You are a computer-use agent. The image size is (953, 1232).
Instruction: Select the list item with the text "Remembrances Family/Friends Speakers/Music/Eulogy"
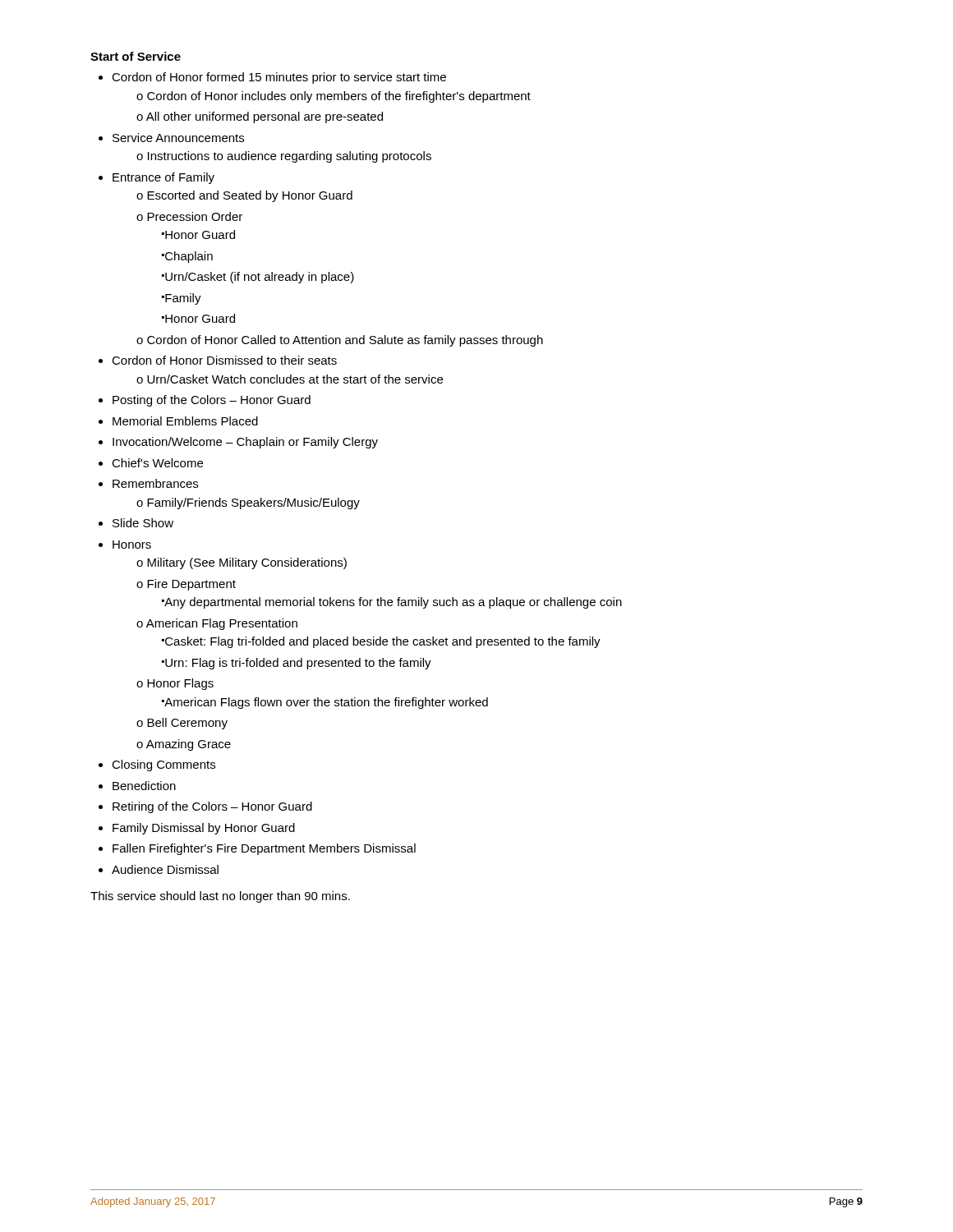point(155,483)
